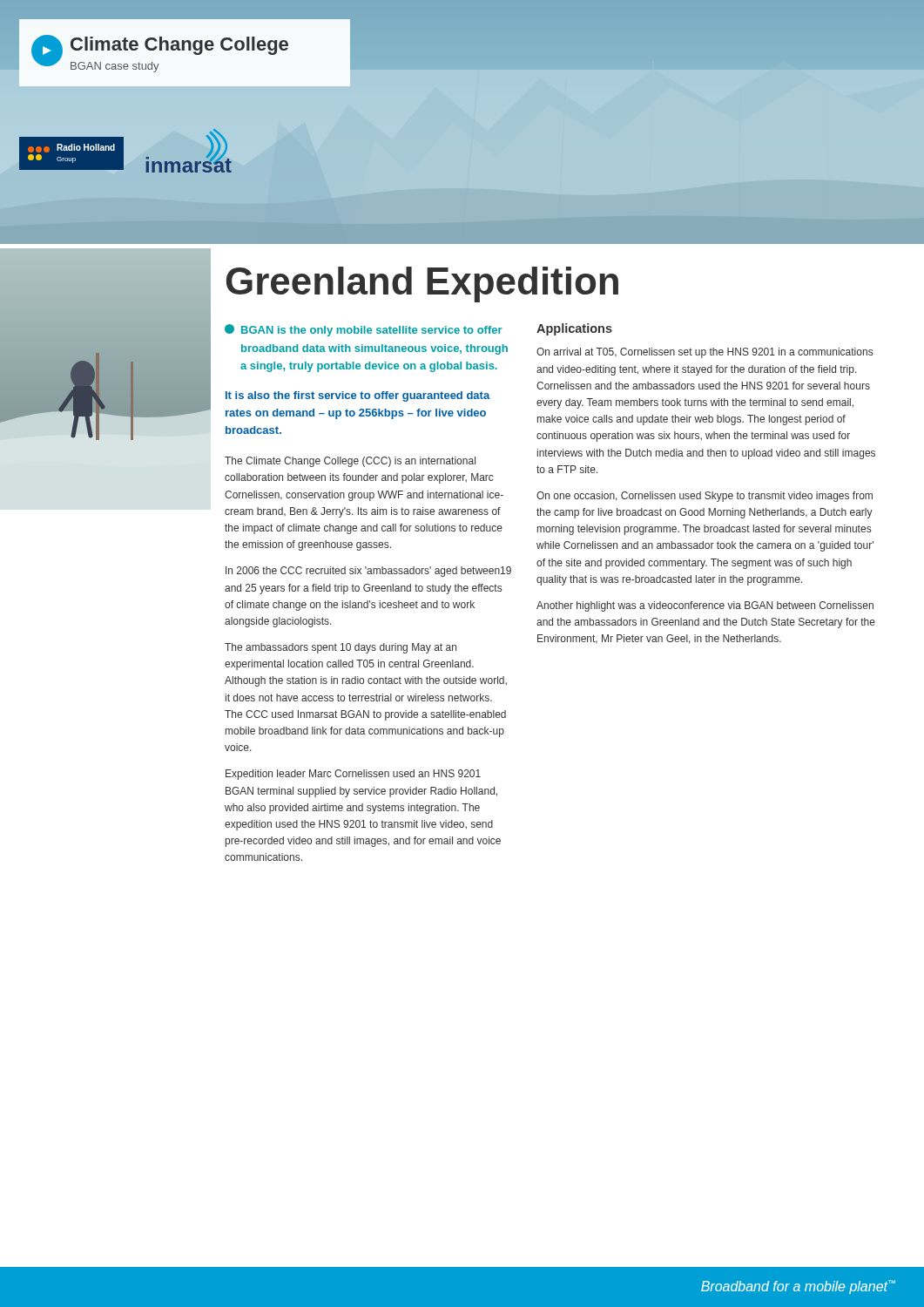Find the text that says "BGAN case study"
Screen dimensions: 1307x924
click(x=114, y=66)
